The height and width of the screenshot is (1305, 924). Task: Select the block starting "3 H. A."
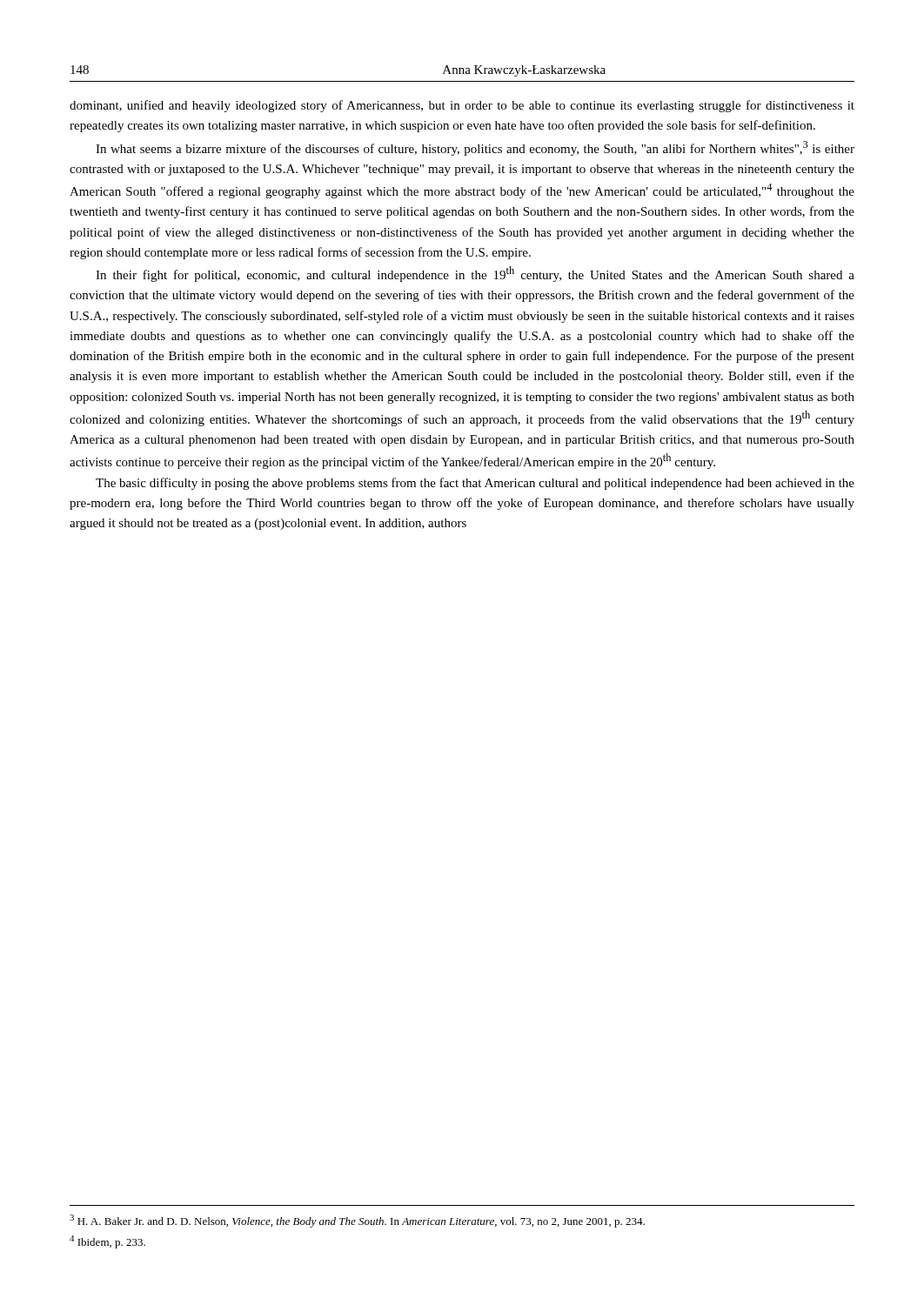(358, 1220)
